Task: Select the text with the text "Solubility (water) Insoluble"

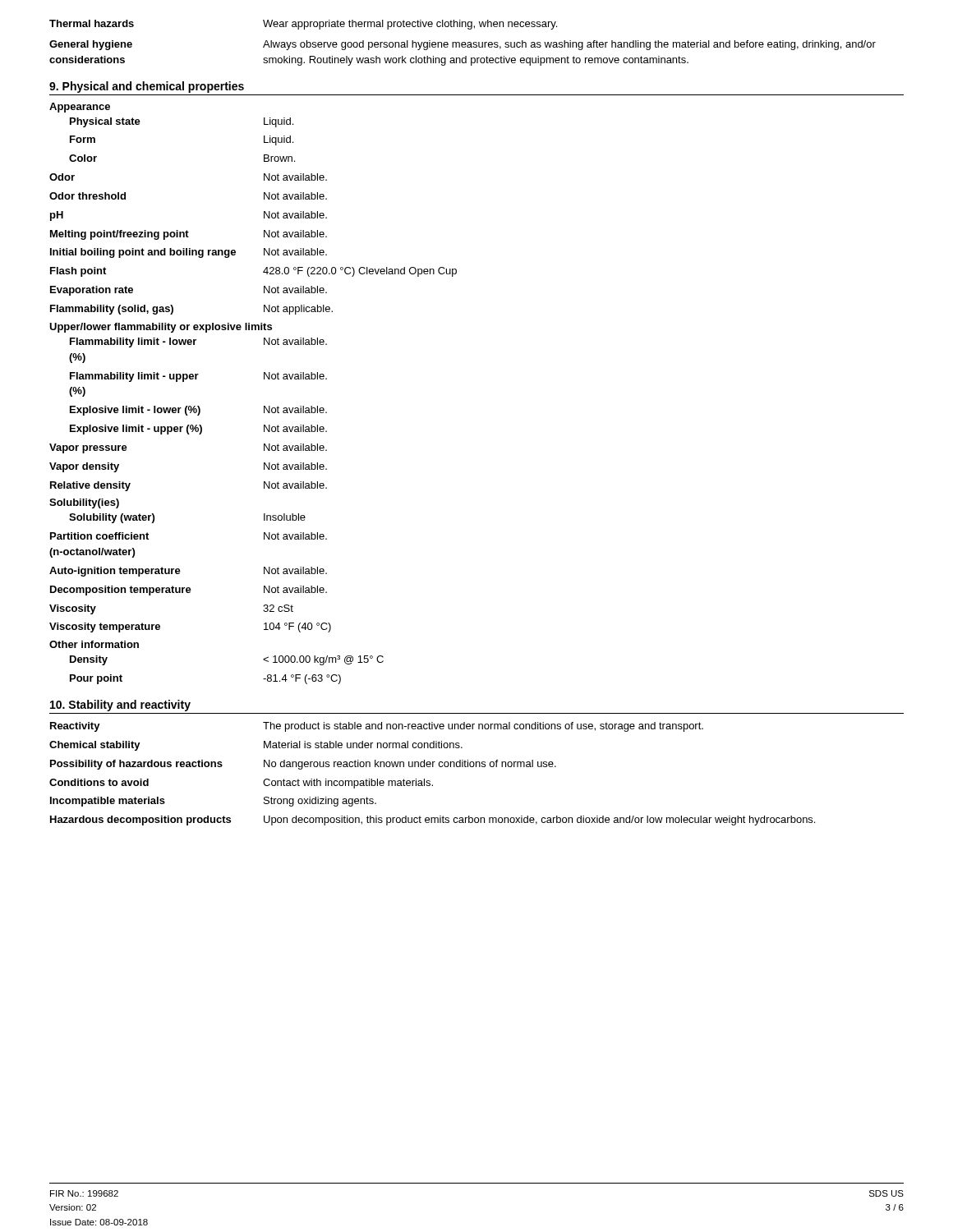Action: (112, 518)
